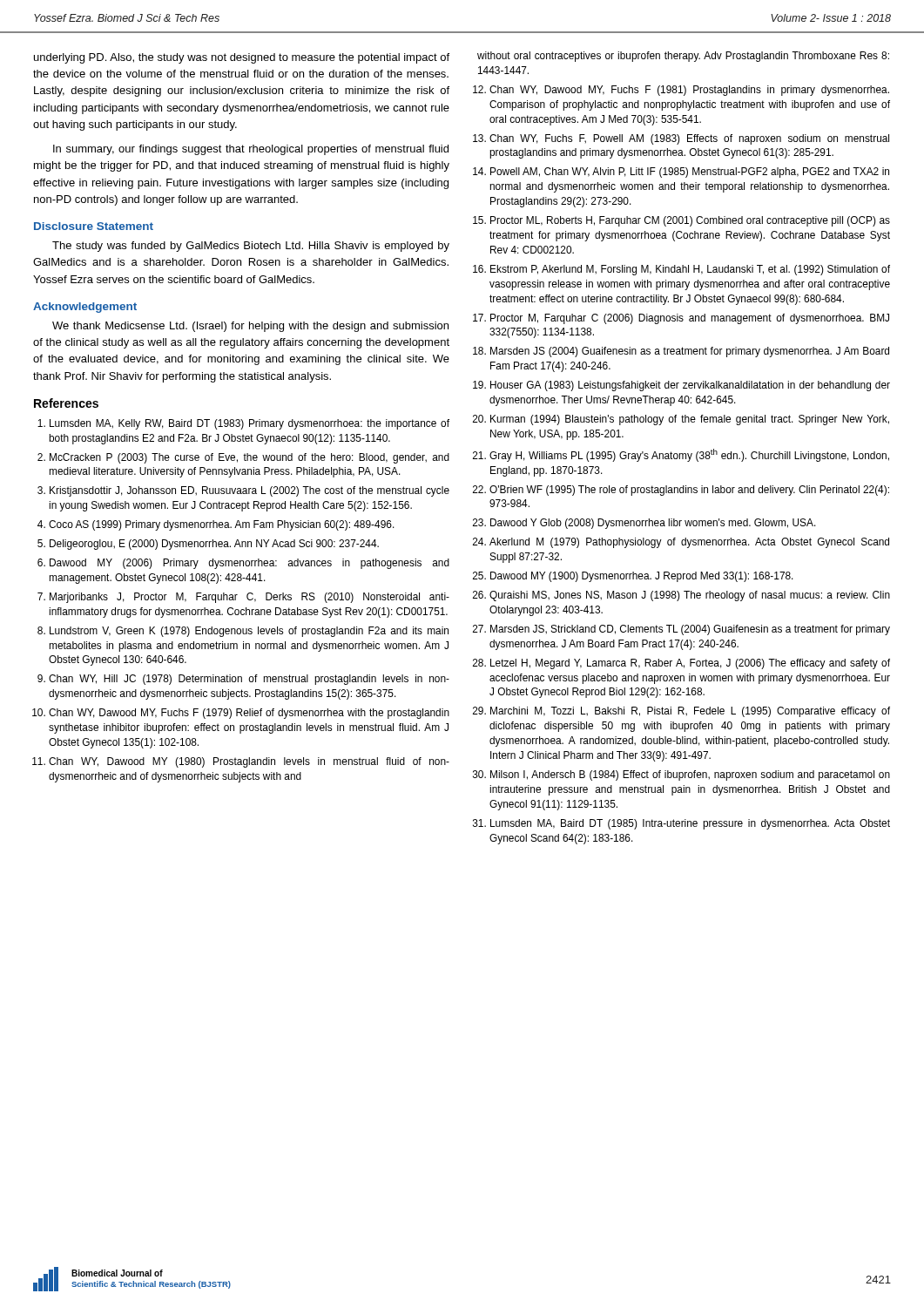Click on the text block that says "In summary, our findings suggest that rheological"

pyautogui.click(x=241, y=174)
